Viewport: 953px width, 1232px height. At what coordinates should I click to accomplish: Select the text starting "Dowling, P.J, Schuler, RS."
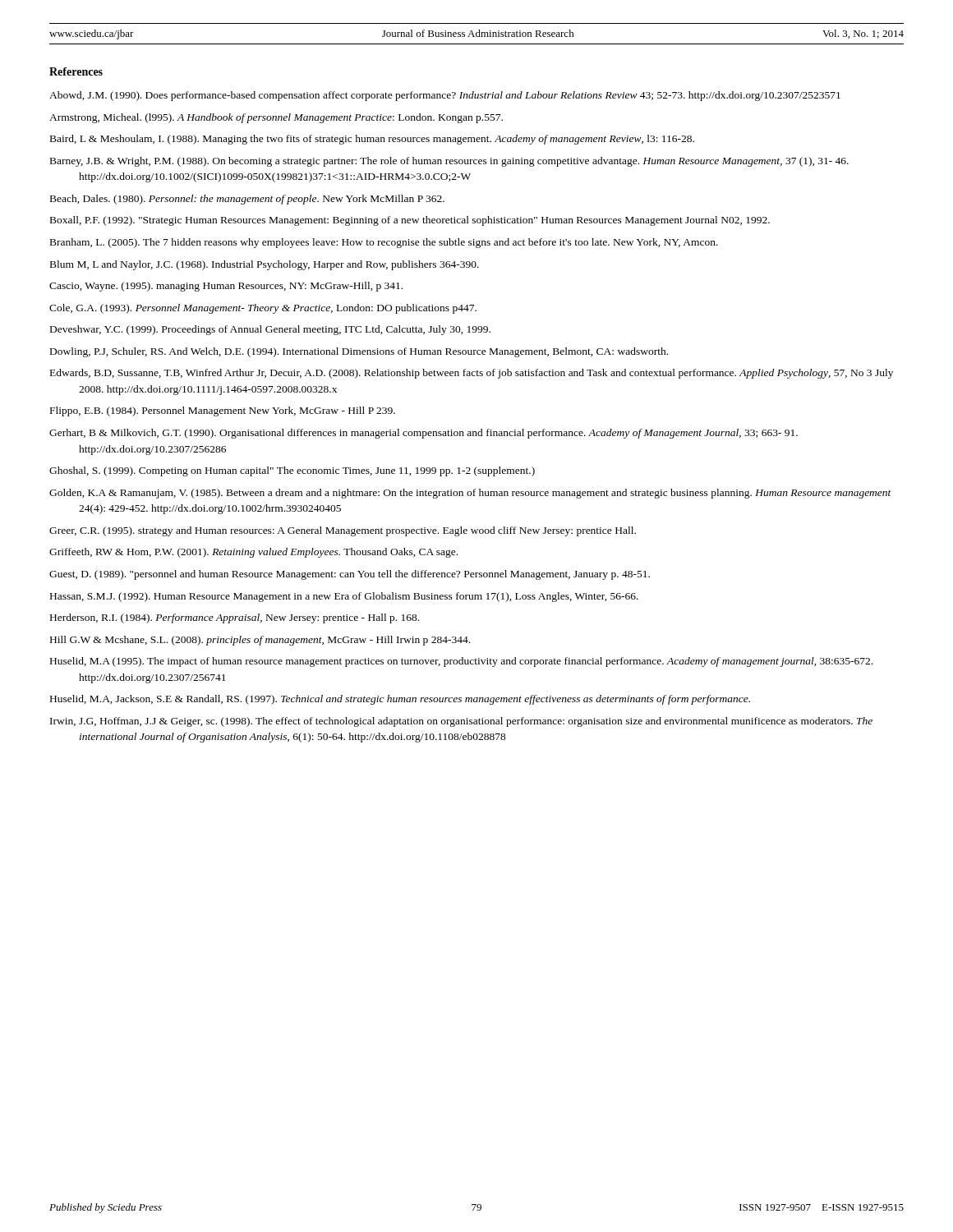coord(359,351)
